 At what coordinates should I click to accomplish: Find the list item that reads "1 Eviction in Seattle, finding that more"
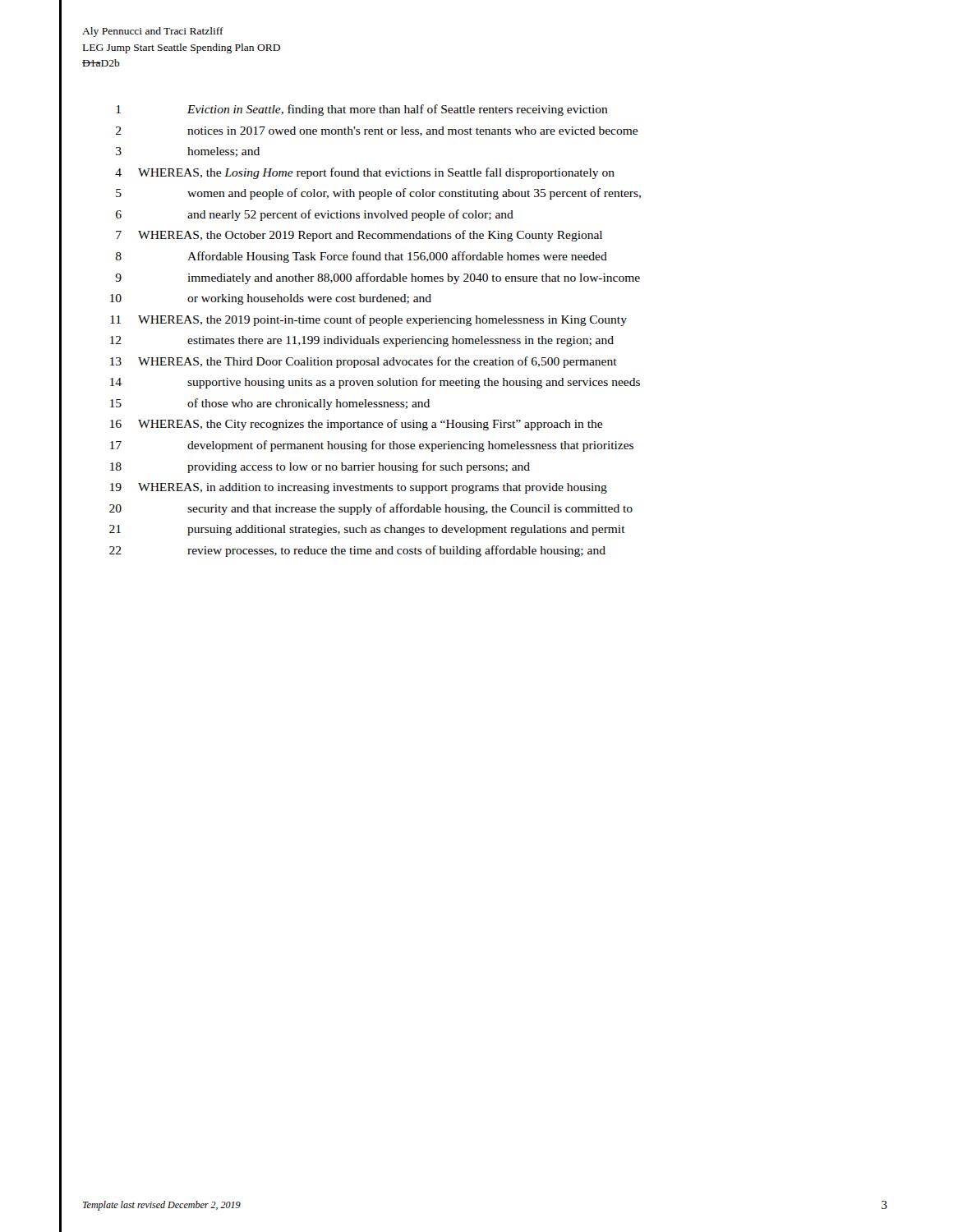pos(485,109)
